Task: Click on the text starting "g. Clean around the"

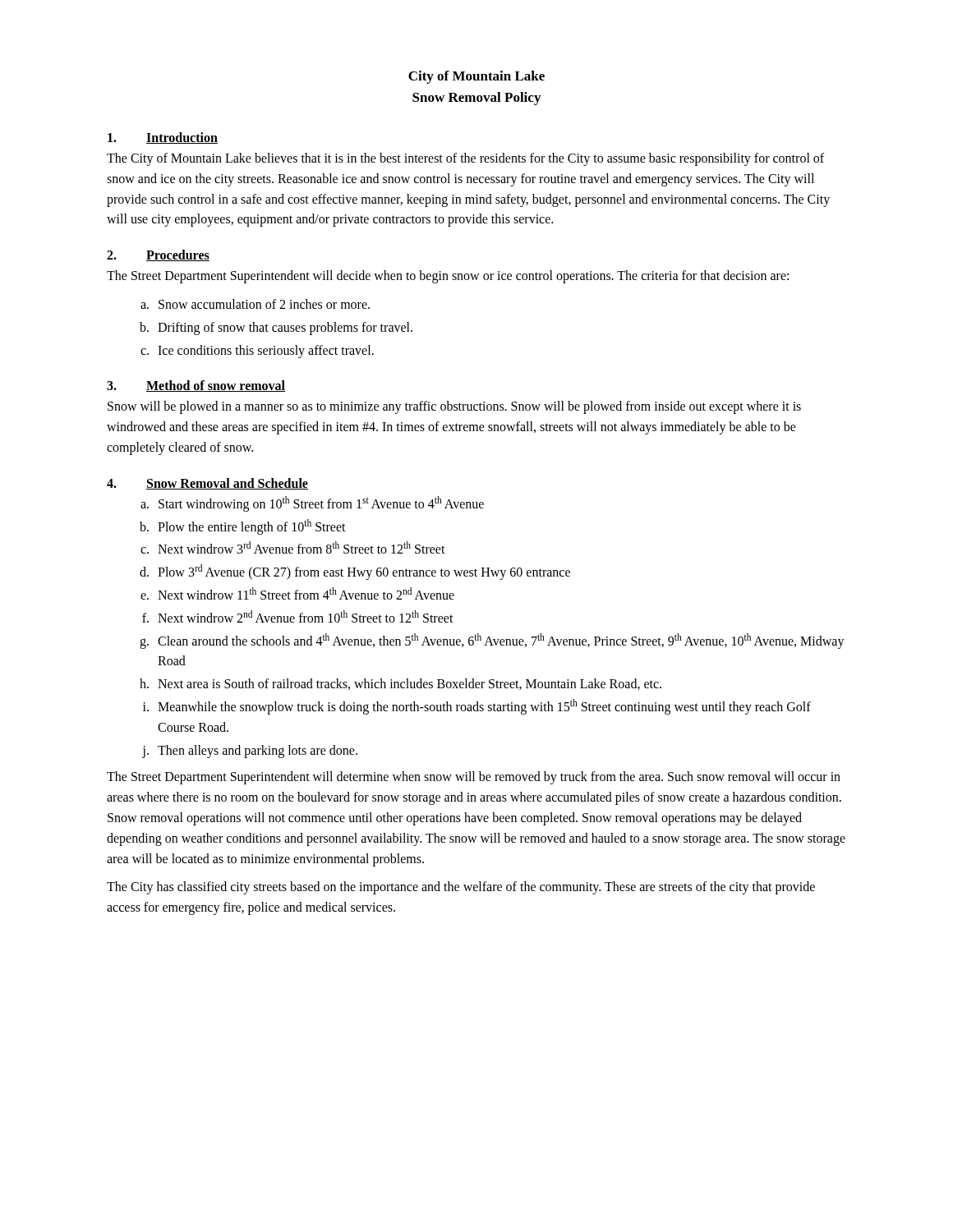Action: [476, 652]
